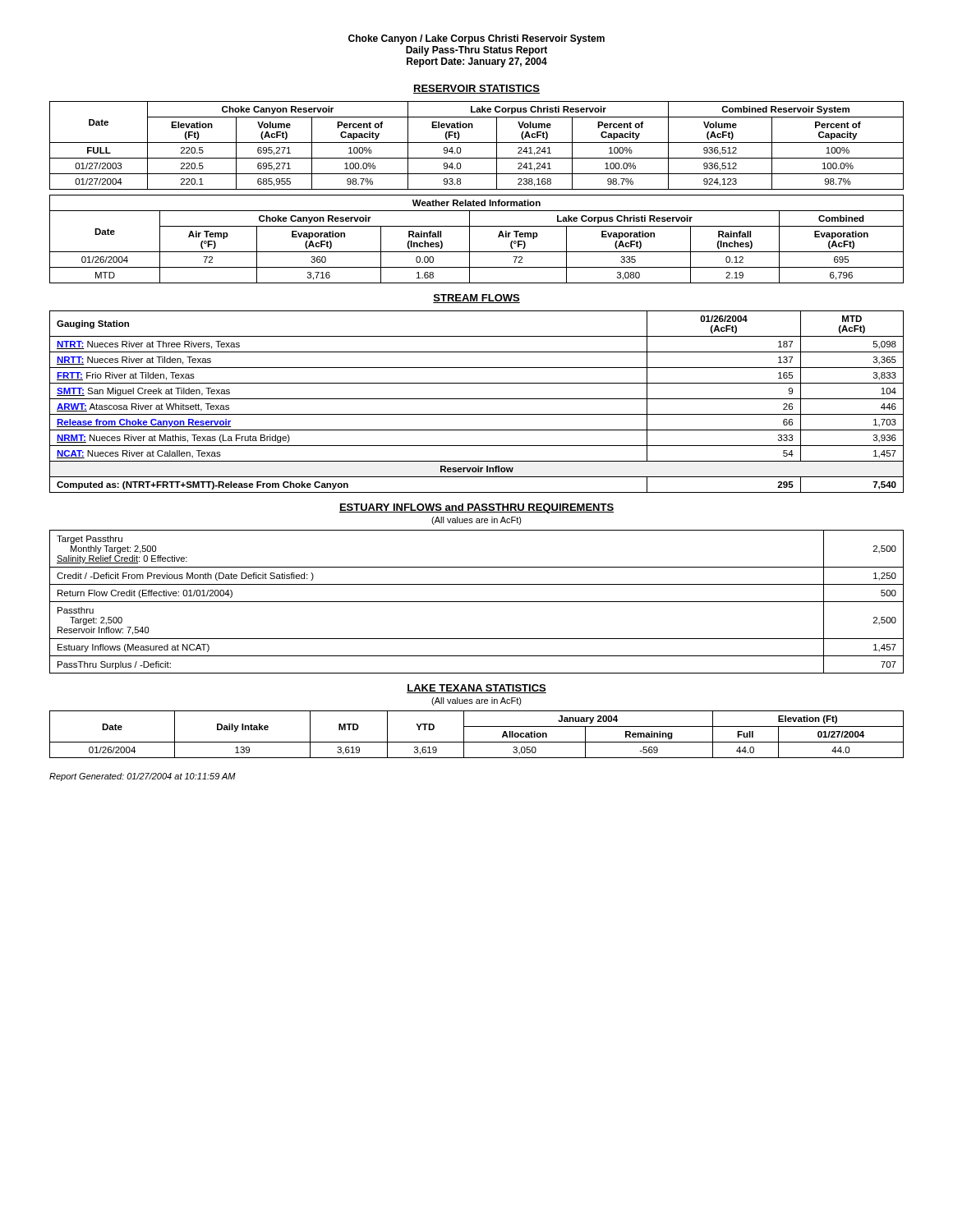Screen dimensions: 1232x953
Task: Click on the section header that reads "STREAM FLOWS"
Action: coord(476,298)
